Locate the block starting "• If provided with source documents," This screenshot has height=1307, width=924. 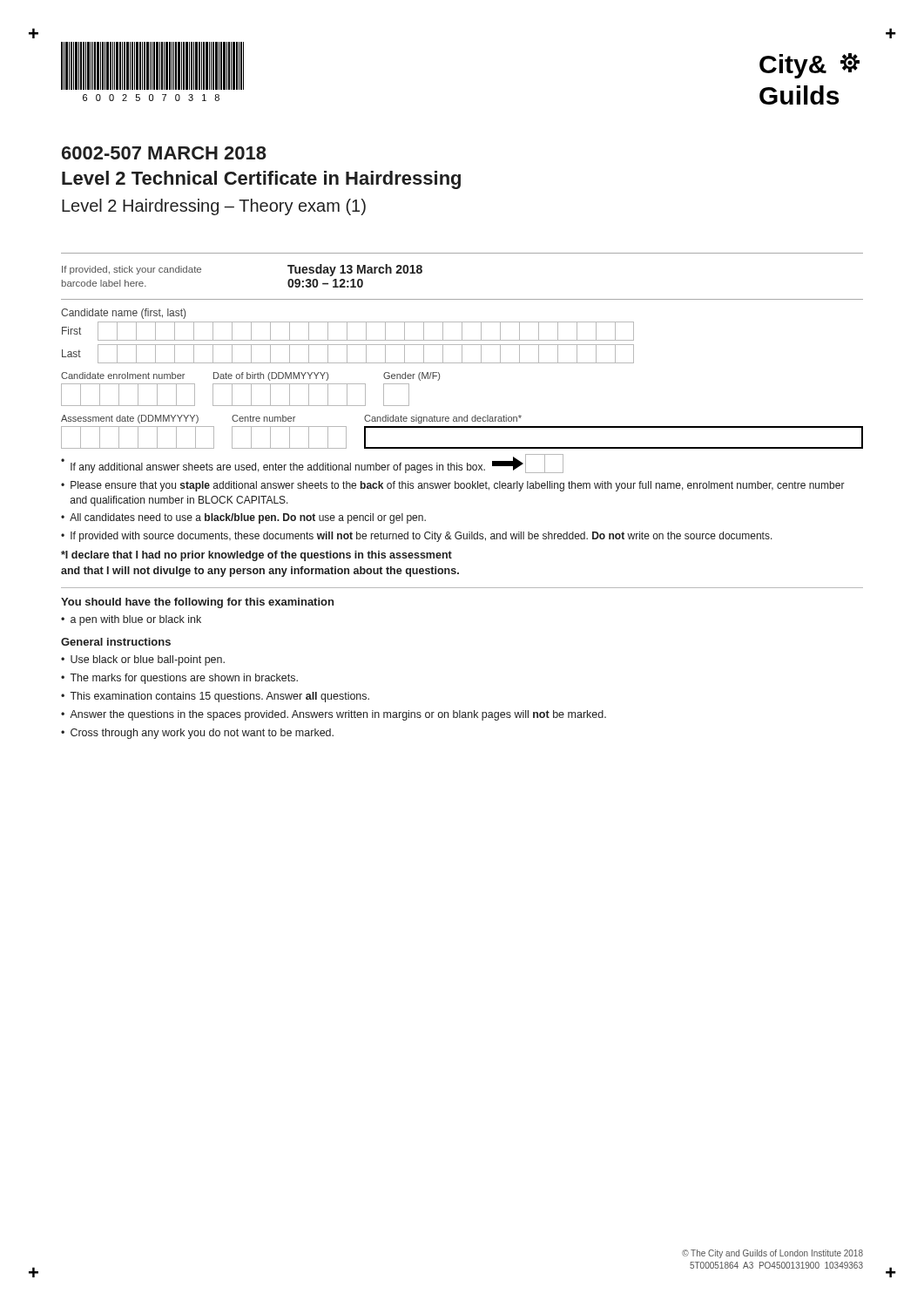point(417,536)
